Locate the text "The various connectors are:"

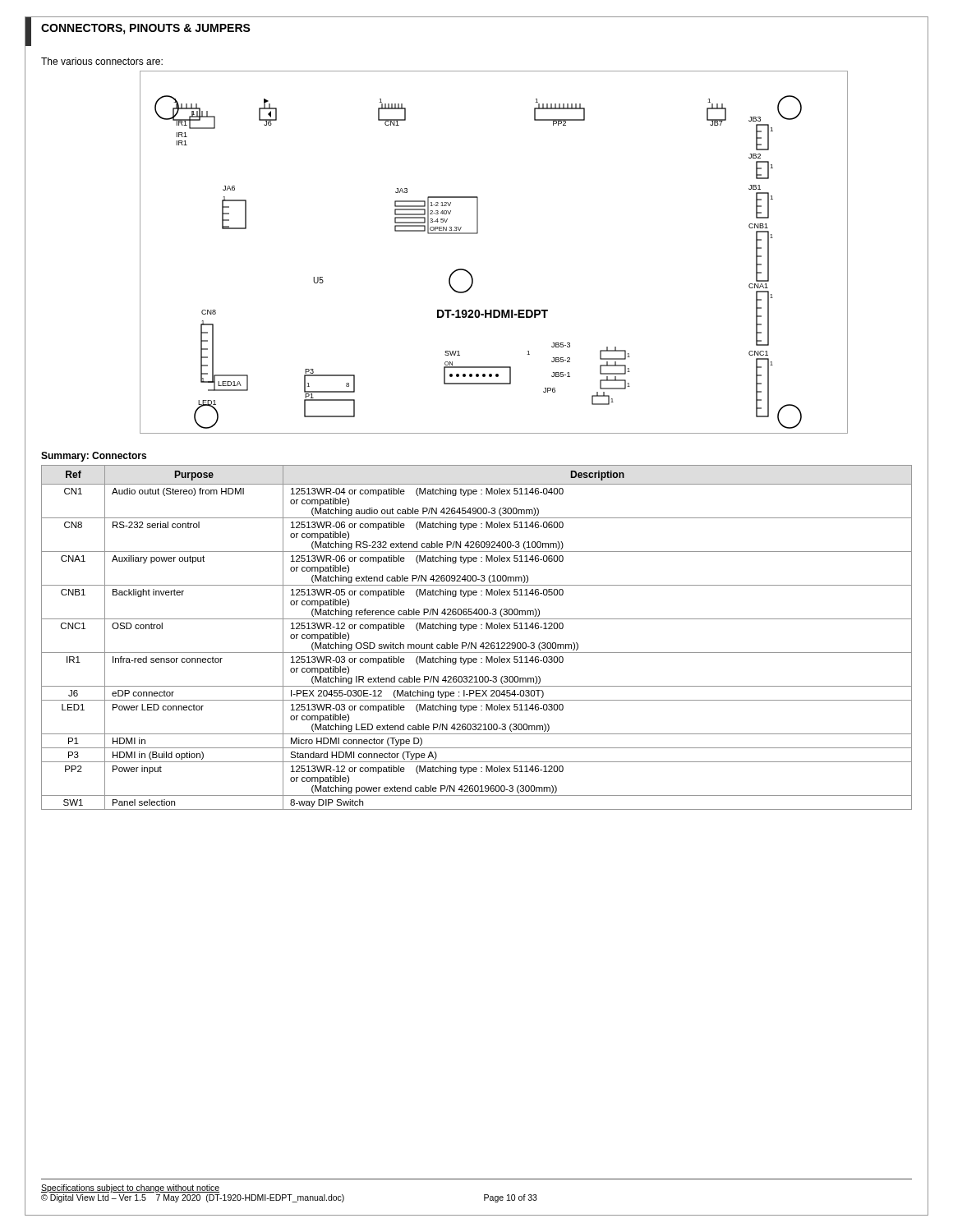(x=102, y=62)
